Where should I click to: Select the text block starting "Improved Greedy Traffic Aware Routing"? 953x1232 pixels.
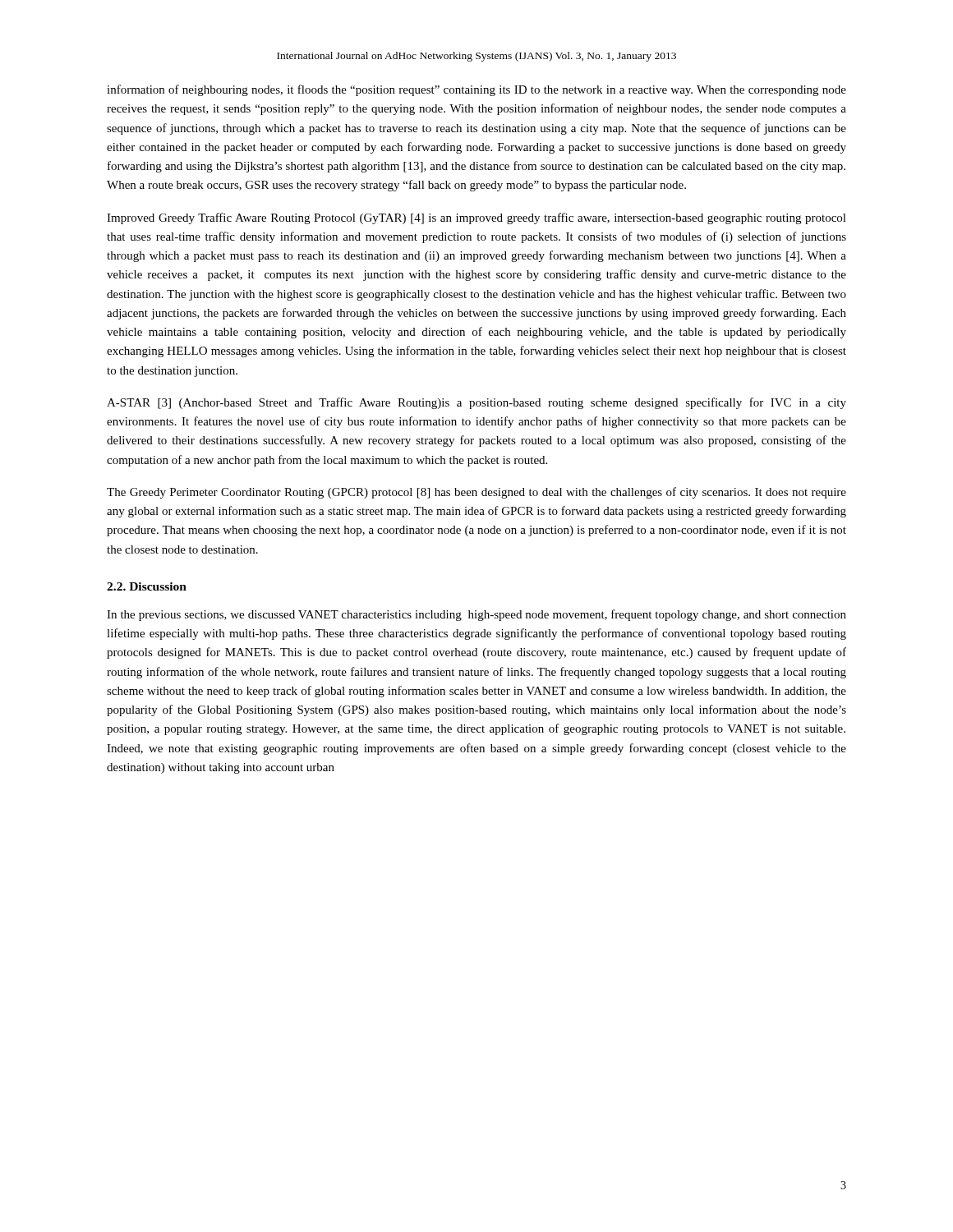pyautogui.click(x=476, y=294)
